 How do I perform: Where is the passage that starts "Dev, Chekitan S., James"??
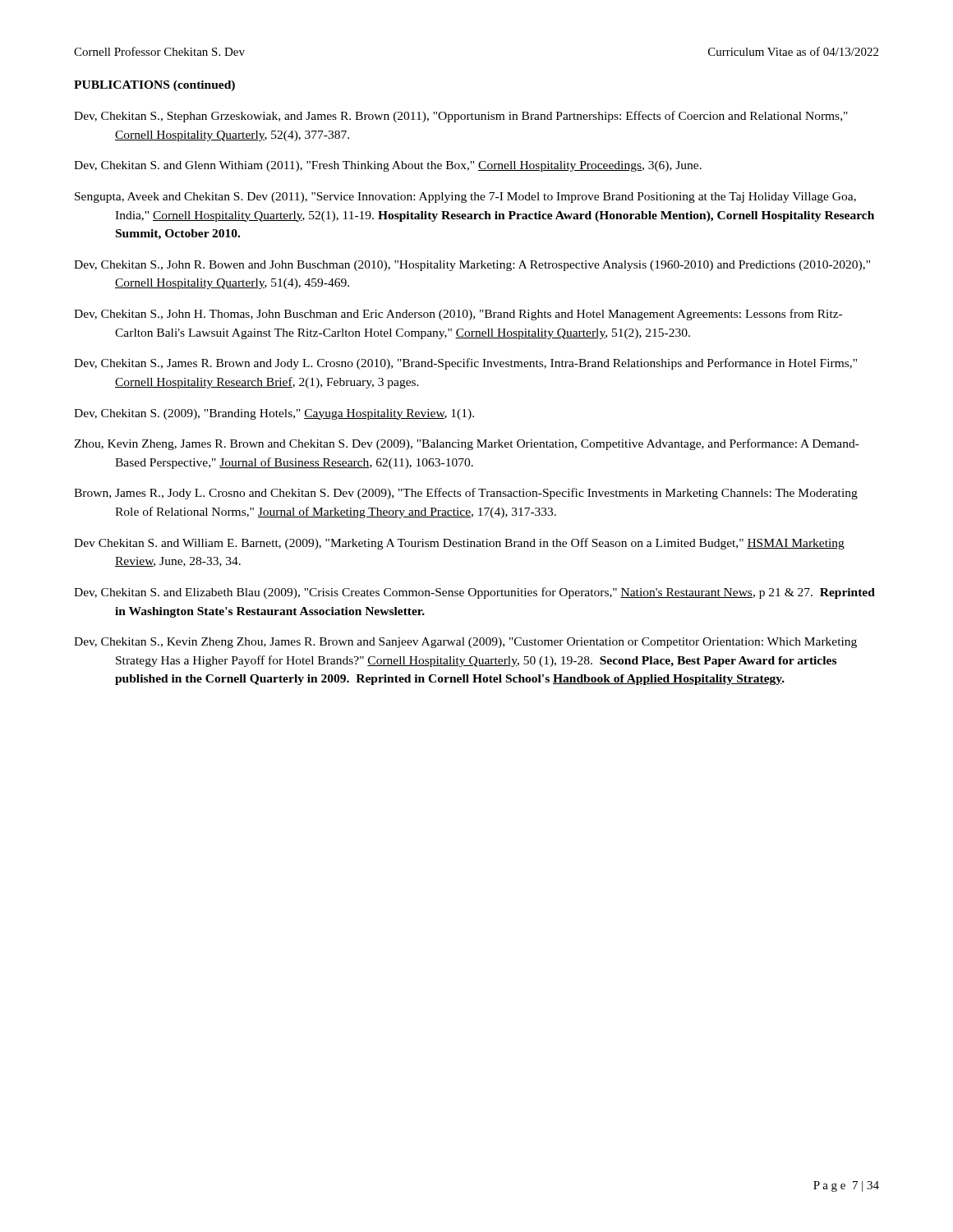(476, 373)
